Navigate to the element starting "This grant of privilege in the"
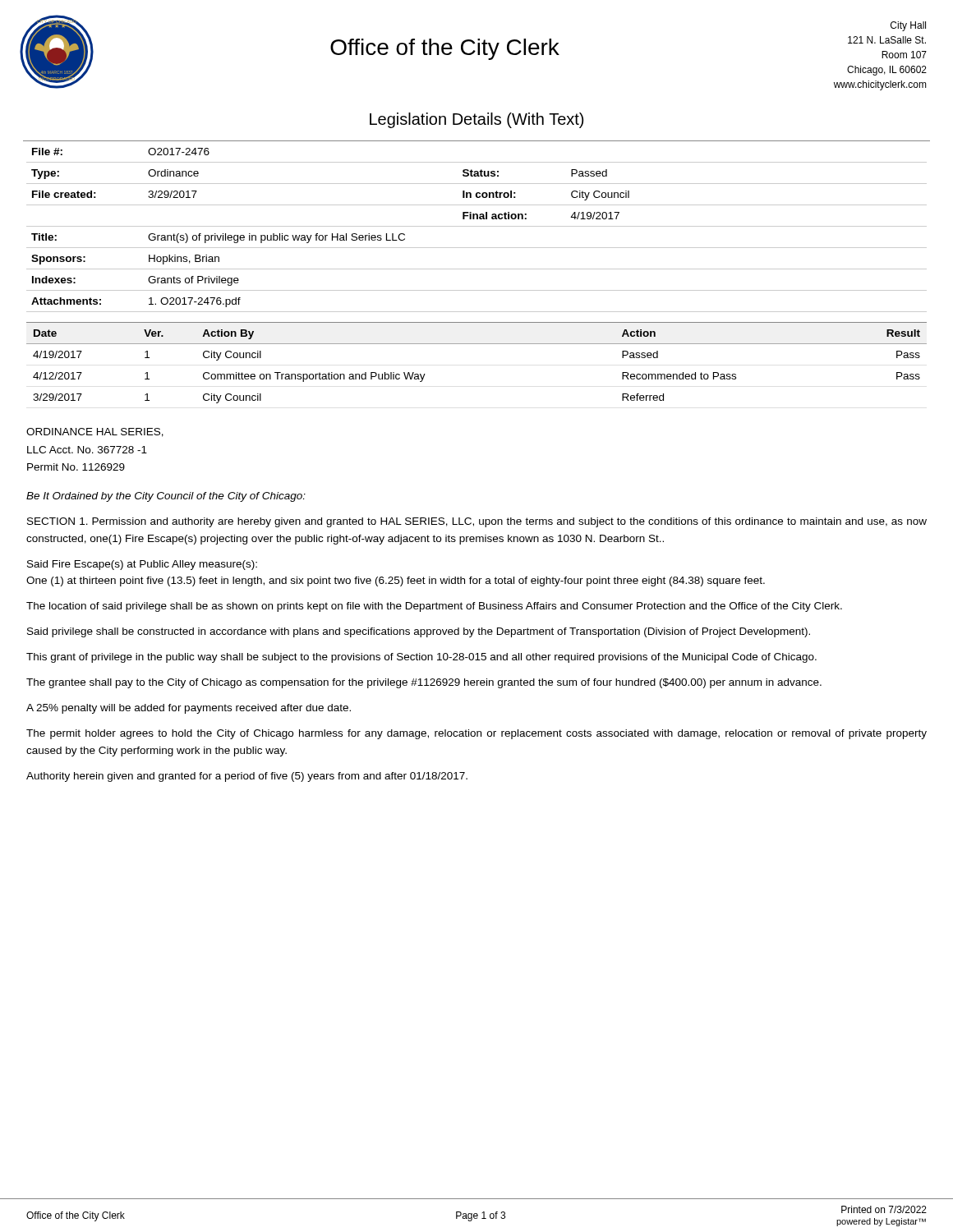953x1232 pixels. click(x=422, y=657)
